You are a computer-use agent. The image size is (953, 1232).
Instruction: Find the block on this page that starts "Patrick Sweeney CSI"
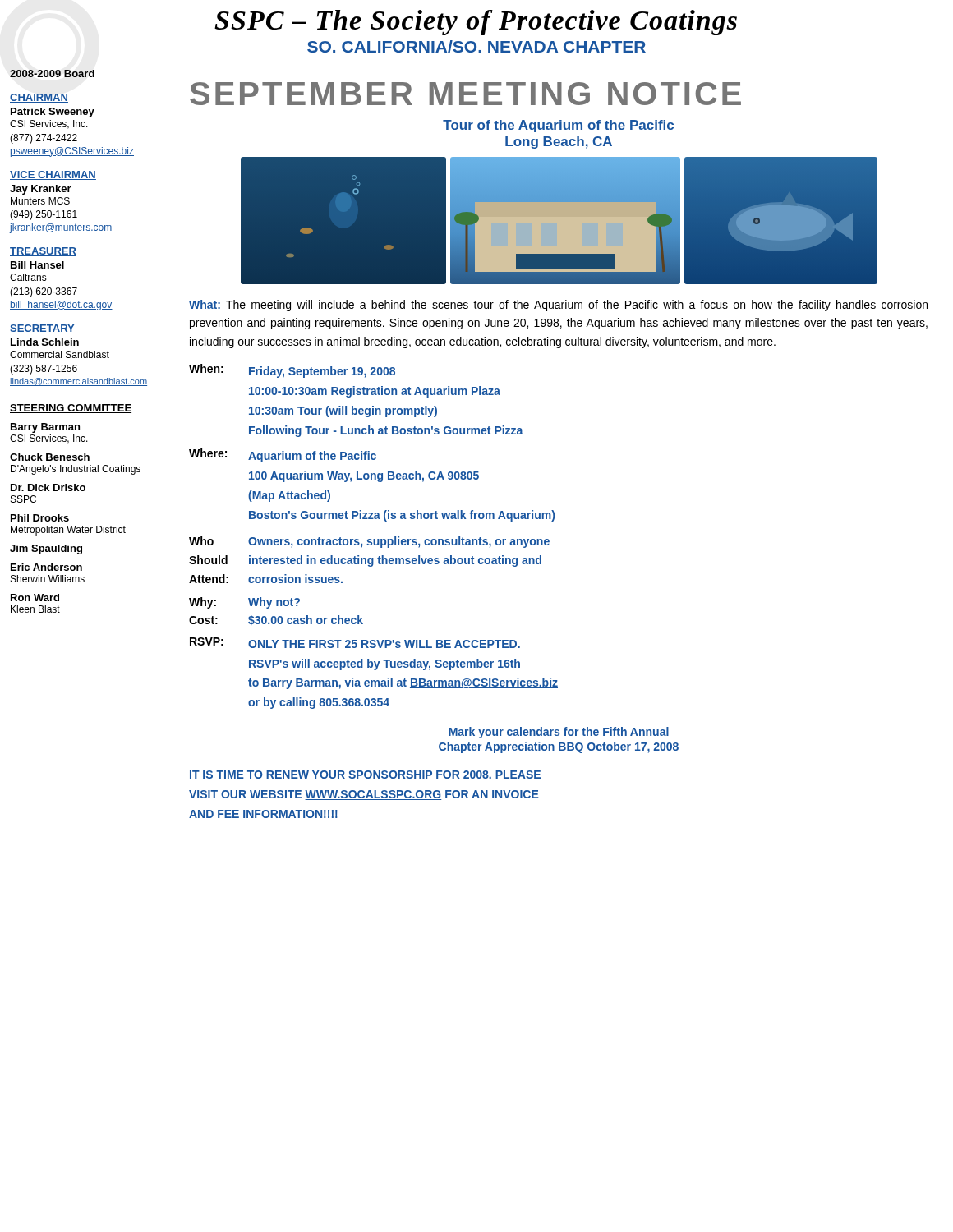(x=86, y=131)
